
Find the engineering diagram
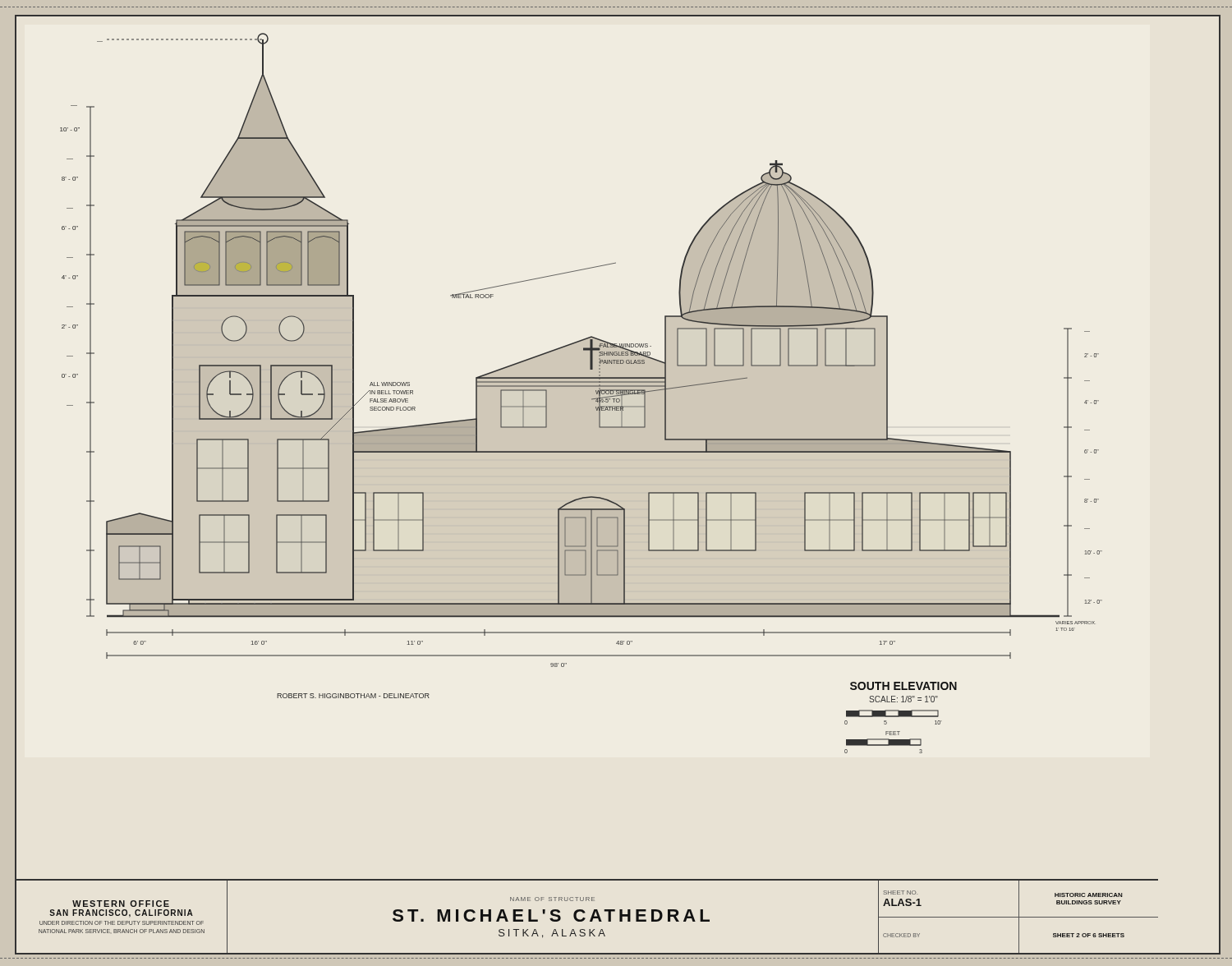[587, 391]
